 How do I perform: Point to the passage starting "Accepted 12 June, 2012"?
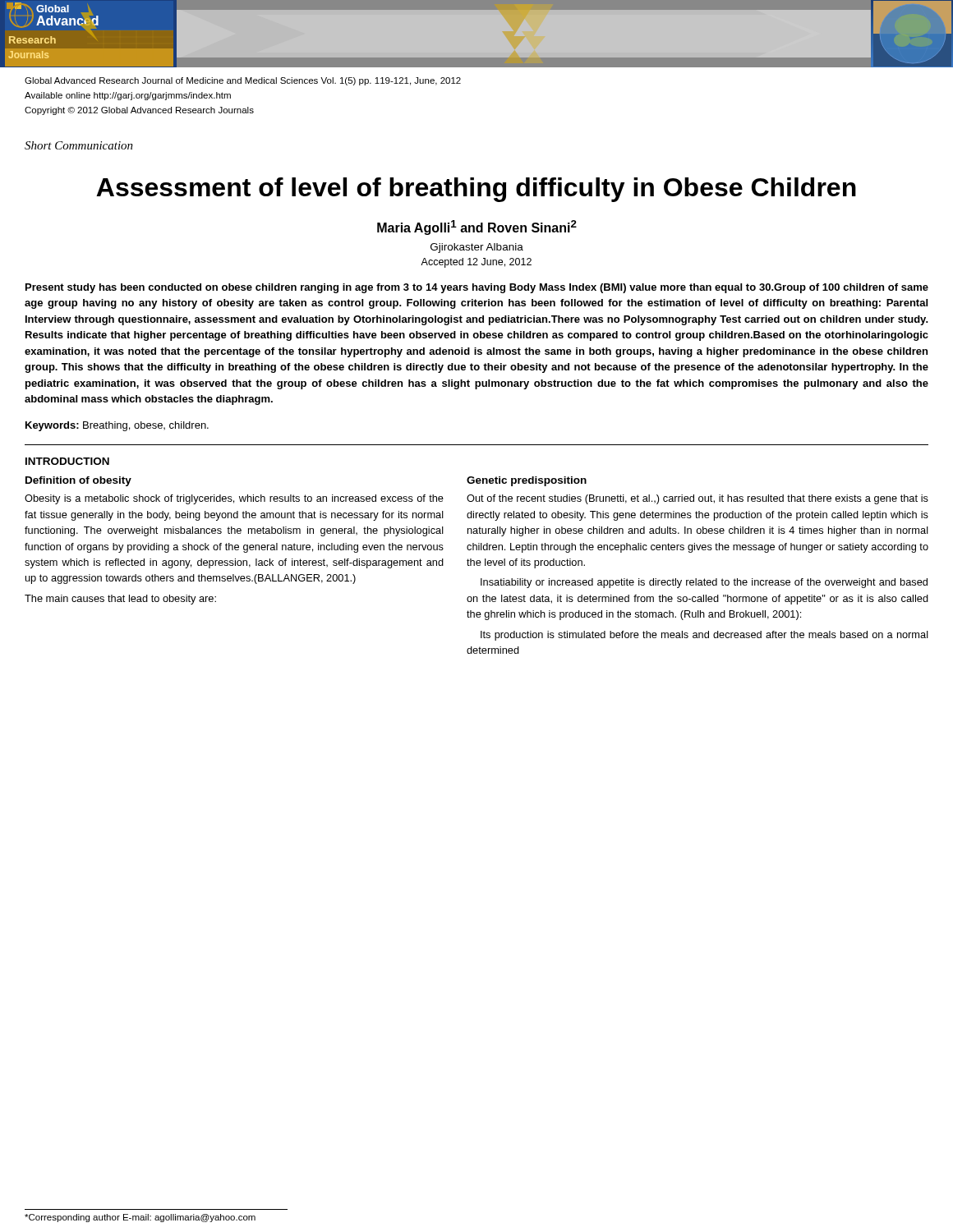point(476,262)
